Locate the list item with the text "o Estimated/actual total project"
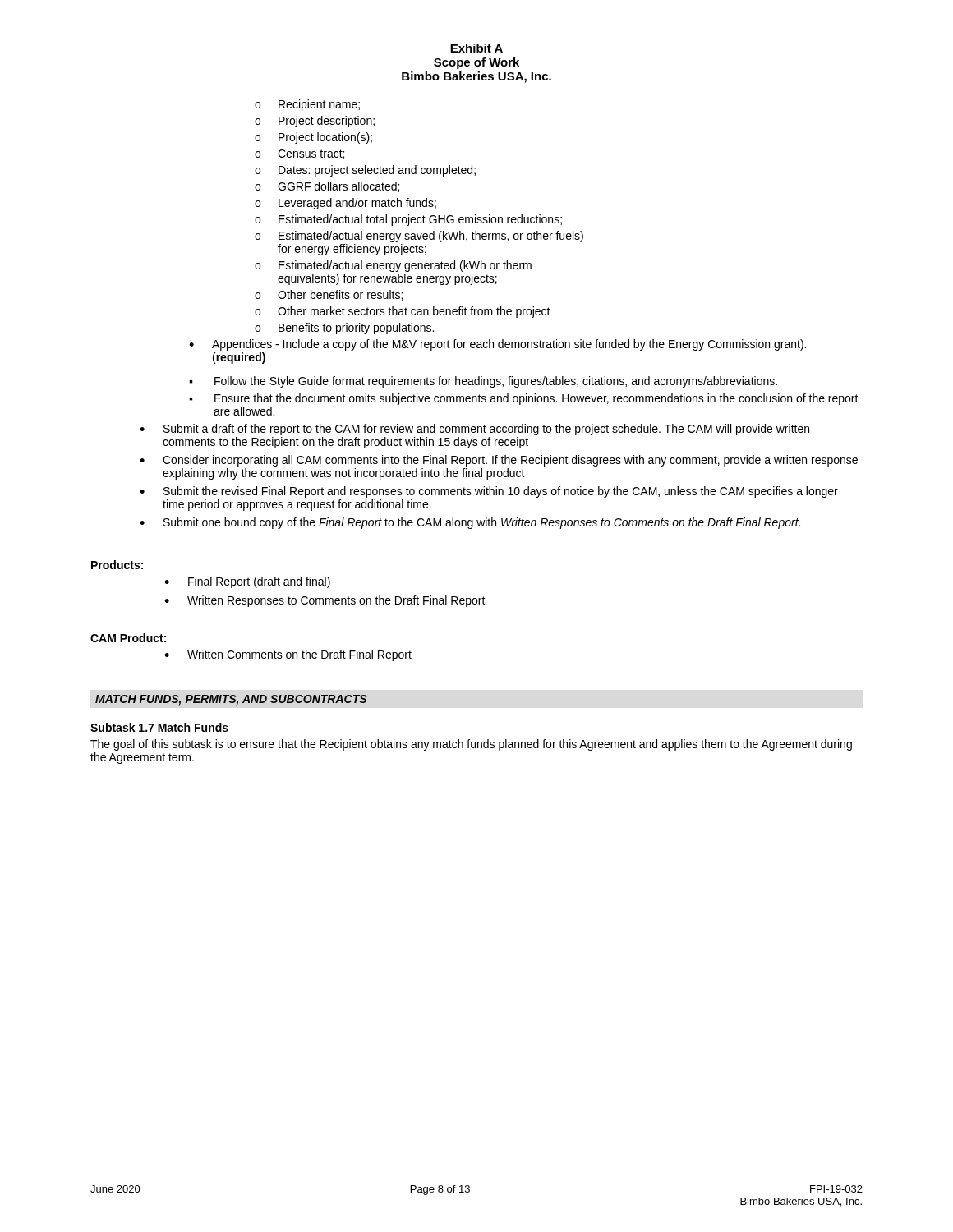This screenshot has width=953, height=1232. click(559, 219)
